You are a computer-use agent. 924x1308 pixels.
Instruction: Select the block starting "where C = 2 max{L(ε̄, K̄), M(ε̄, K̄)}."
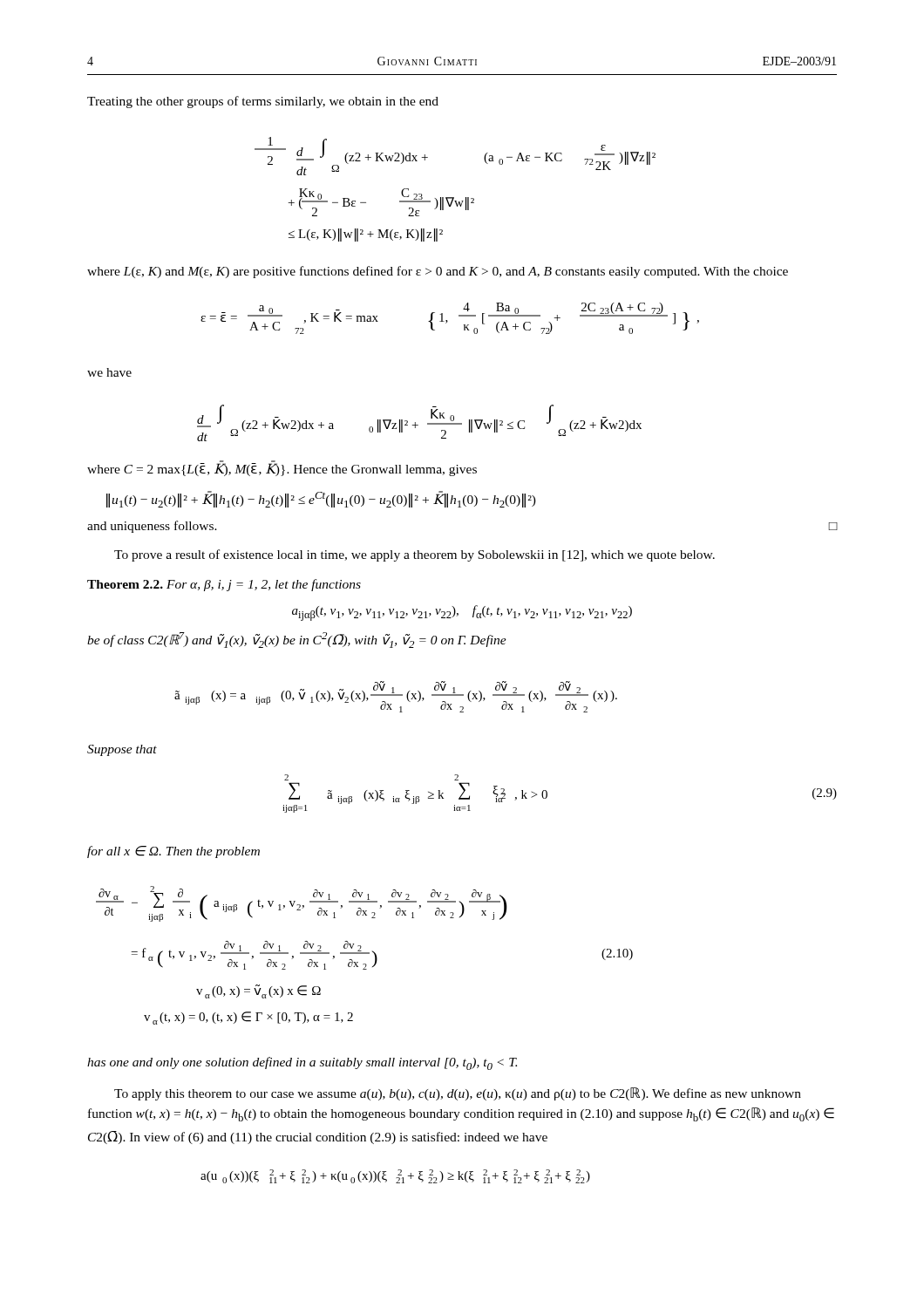(x=282, y=469)
